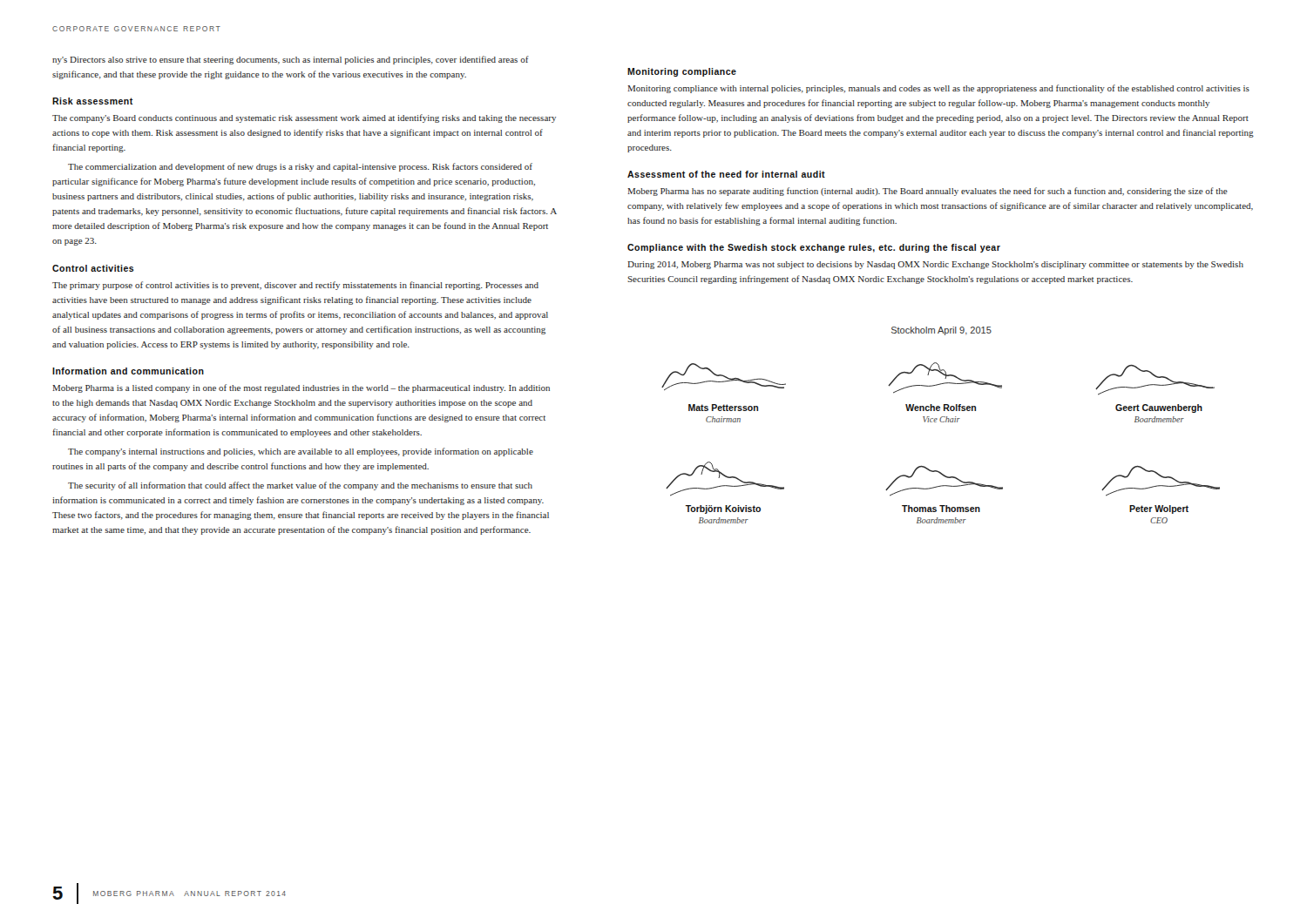Point to "Mats Pettersson"
The height and width of the screenshot is (924, 1307).
[x=723, y=408]
